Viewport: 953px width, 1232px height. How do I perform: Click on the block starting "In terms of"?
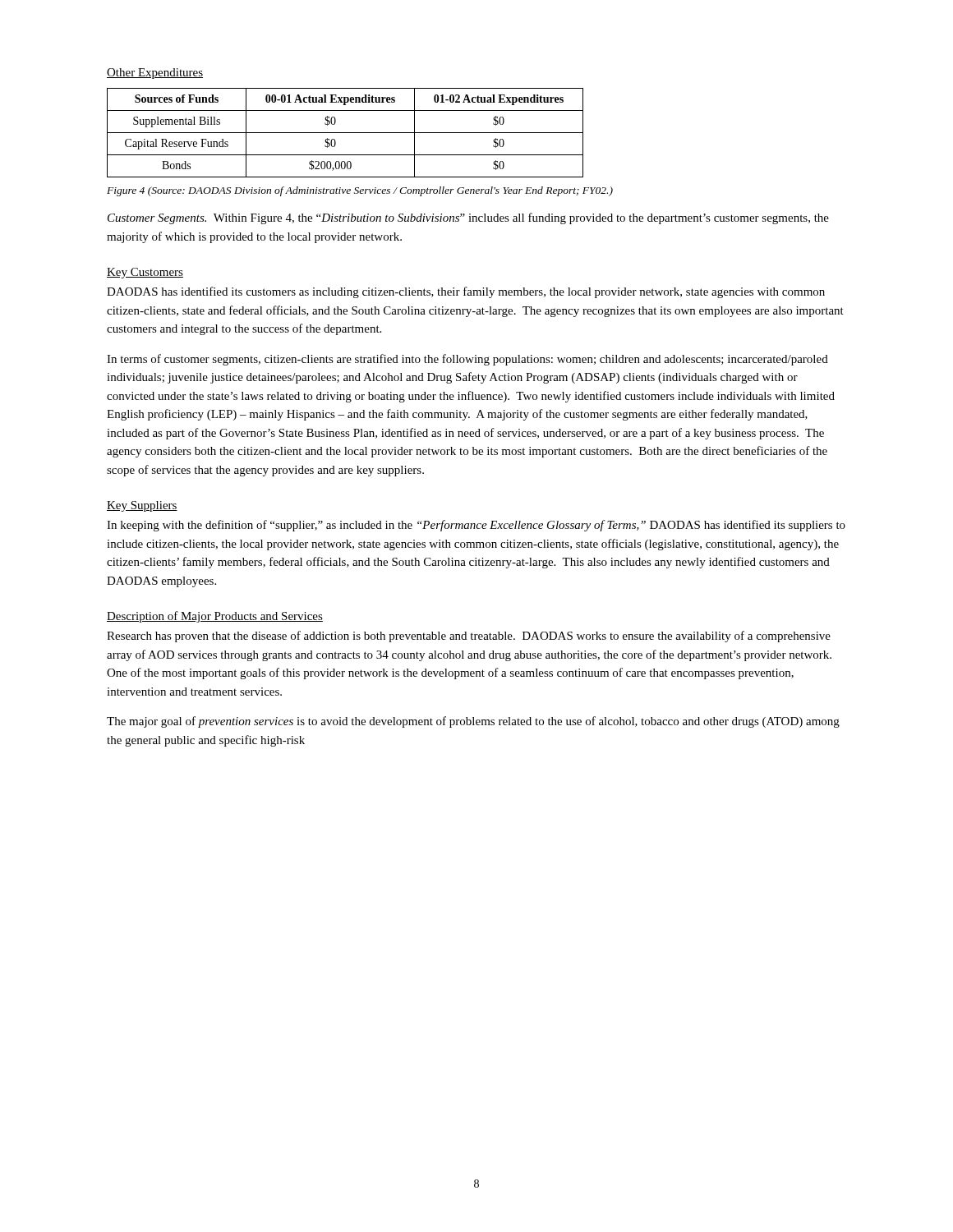[471, 414]
